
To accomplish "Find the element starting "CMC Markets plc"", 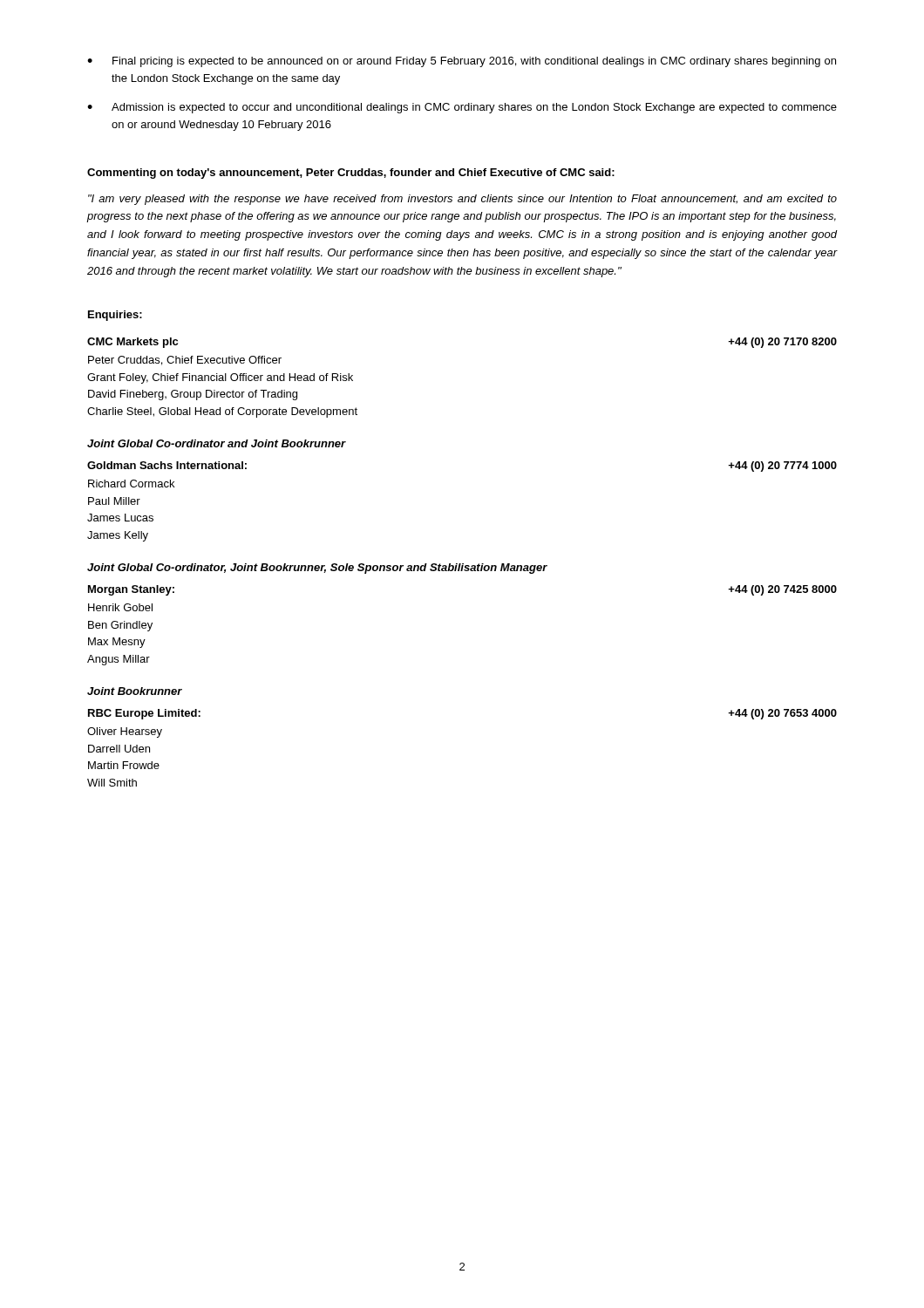I will [127, 342].
